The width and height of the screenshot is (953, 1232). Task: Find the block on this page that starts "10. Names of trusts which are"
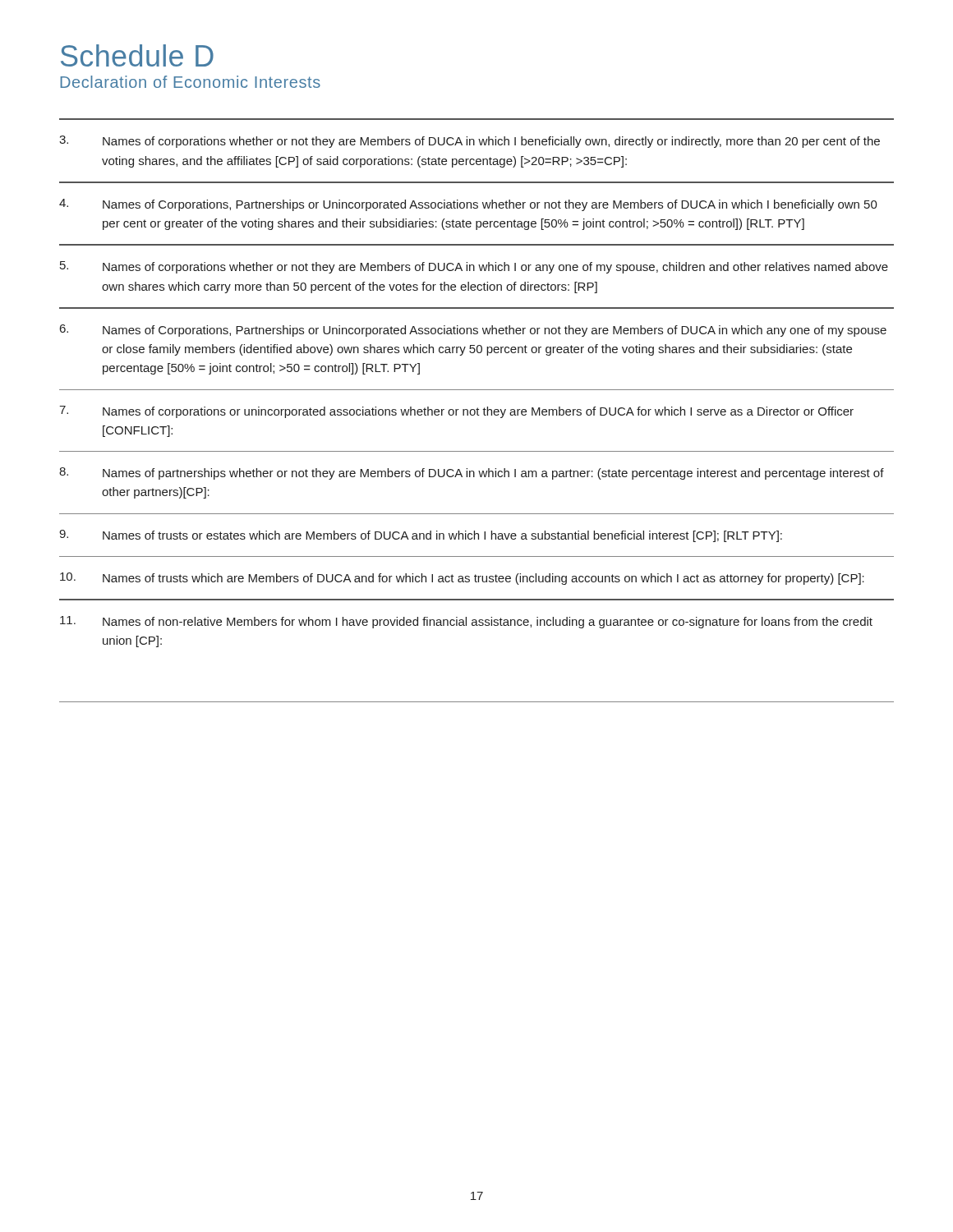[x=476, y=578]
